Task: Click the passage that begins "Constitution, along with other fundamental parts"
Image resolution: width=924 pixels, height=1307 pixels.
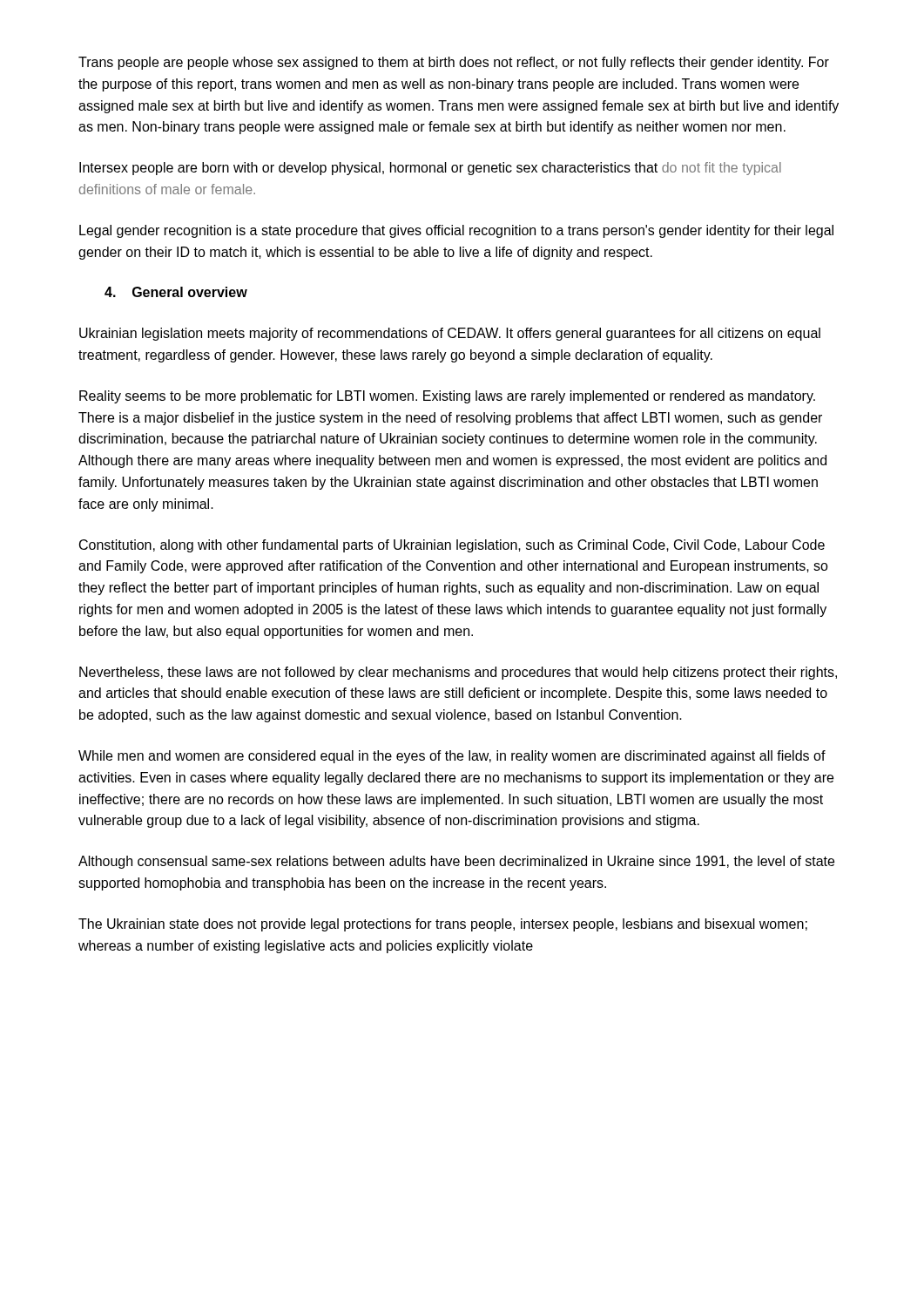Action: click(x=453, y=588)
